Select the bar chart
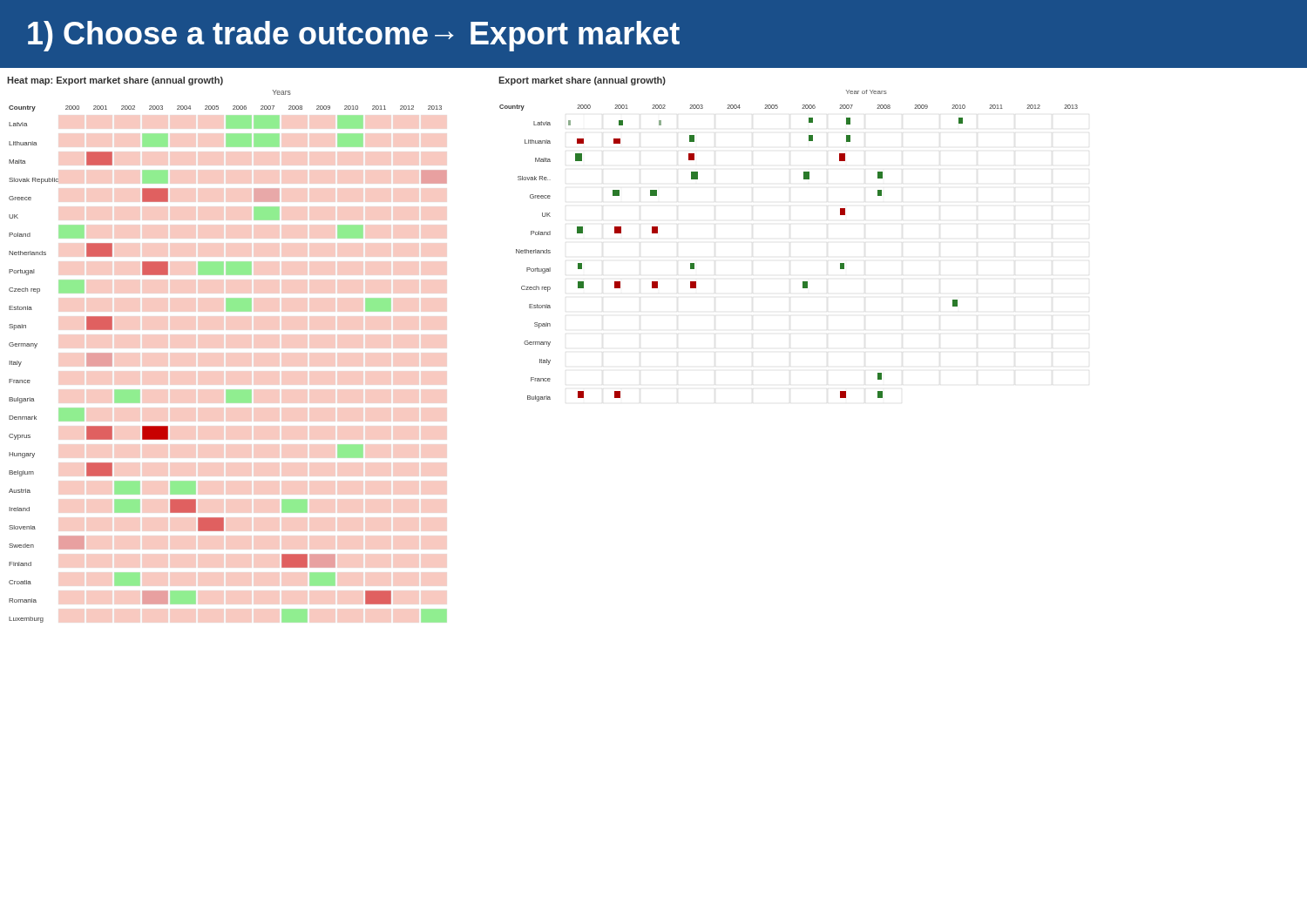The height and width of the screenshot is (924, 1307). tap(839, 484)
